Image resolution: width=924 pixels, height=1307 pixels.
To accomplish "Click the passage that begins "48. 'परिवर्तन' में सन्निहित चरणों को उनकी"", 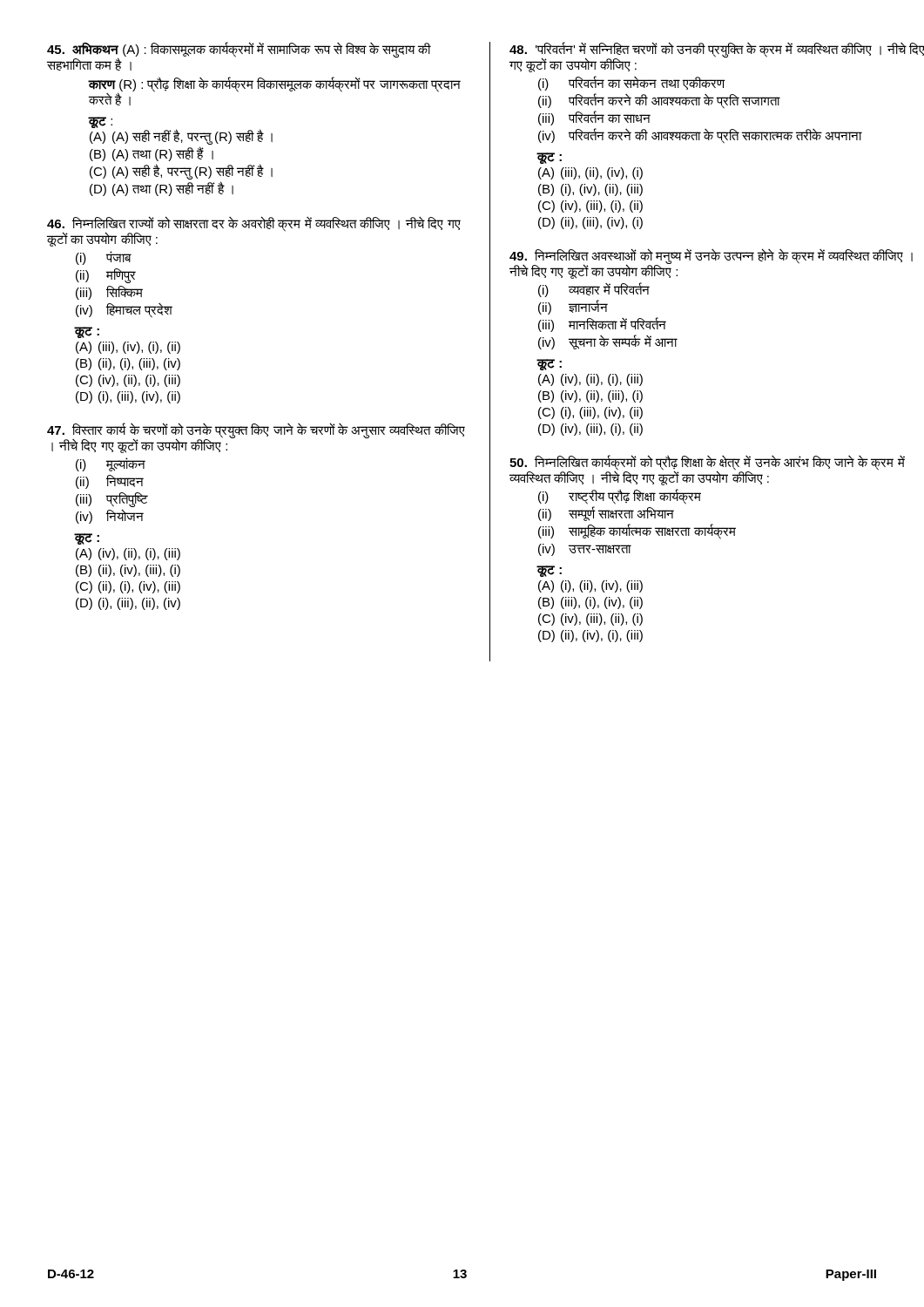I will click(x=717, y=135).
